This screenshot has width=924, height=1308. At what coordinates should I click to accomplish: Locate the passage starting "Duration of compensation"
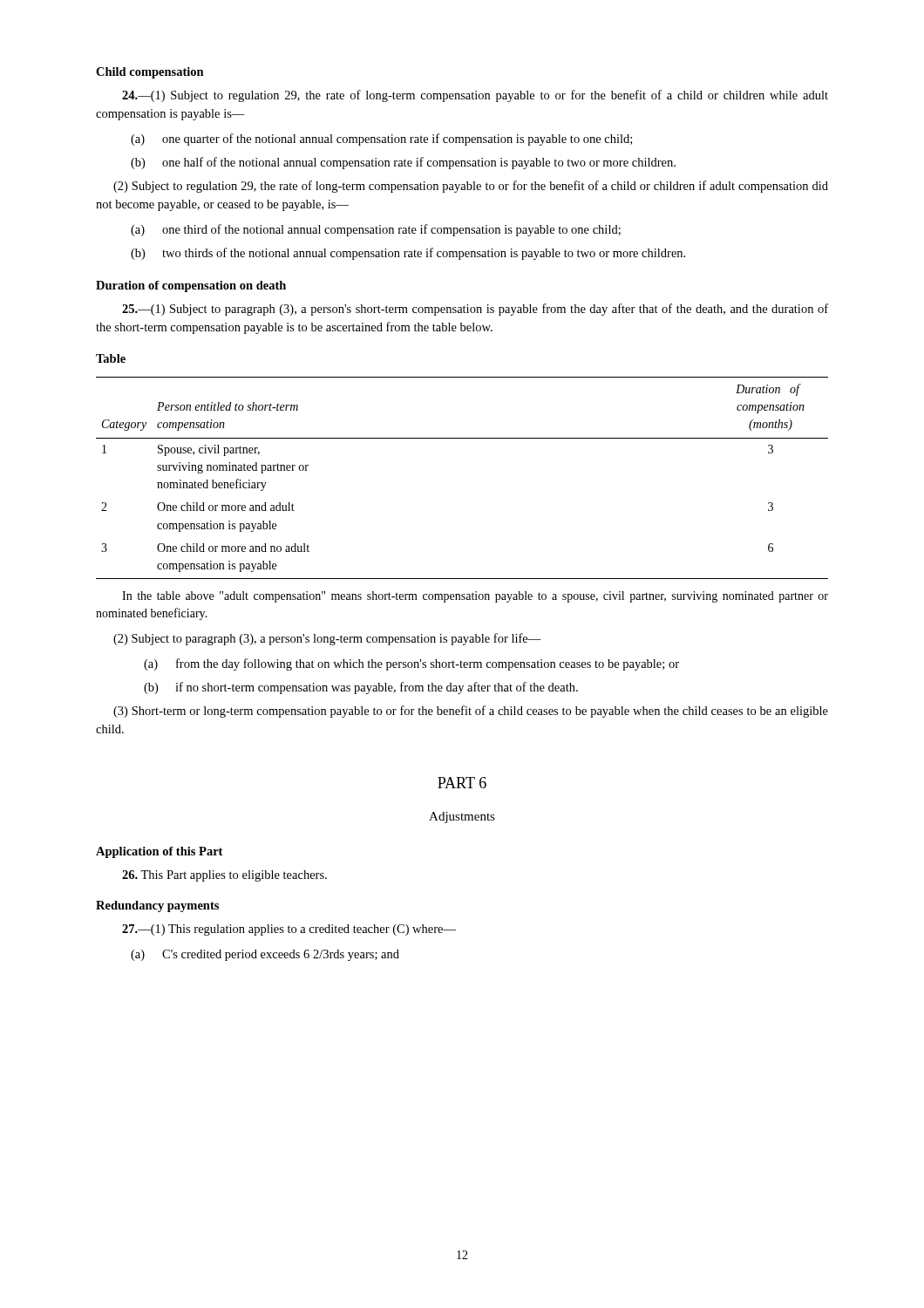pos(191,286)
